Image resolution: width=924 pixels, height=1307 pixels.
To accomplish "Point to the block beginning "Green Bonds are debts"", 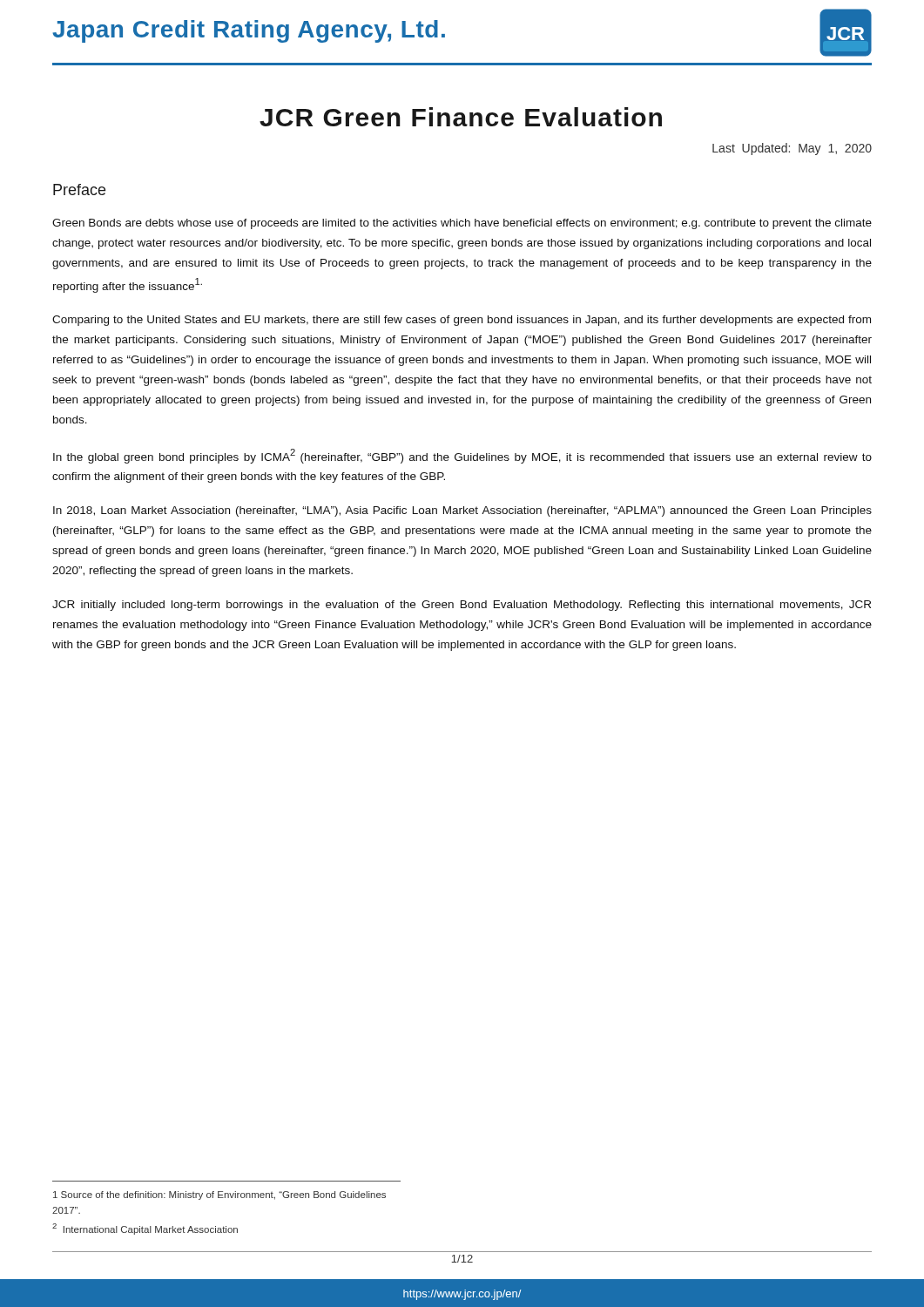I will click(x=462, y=254).
